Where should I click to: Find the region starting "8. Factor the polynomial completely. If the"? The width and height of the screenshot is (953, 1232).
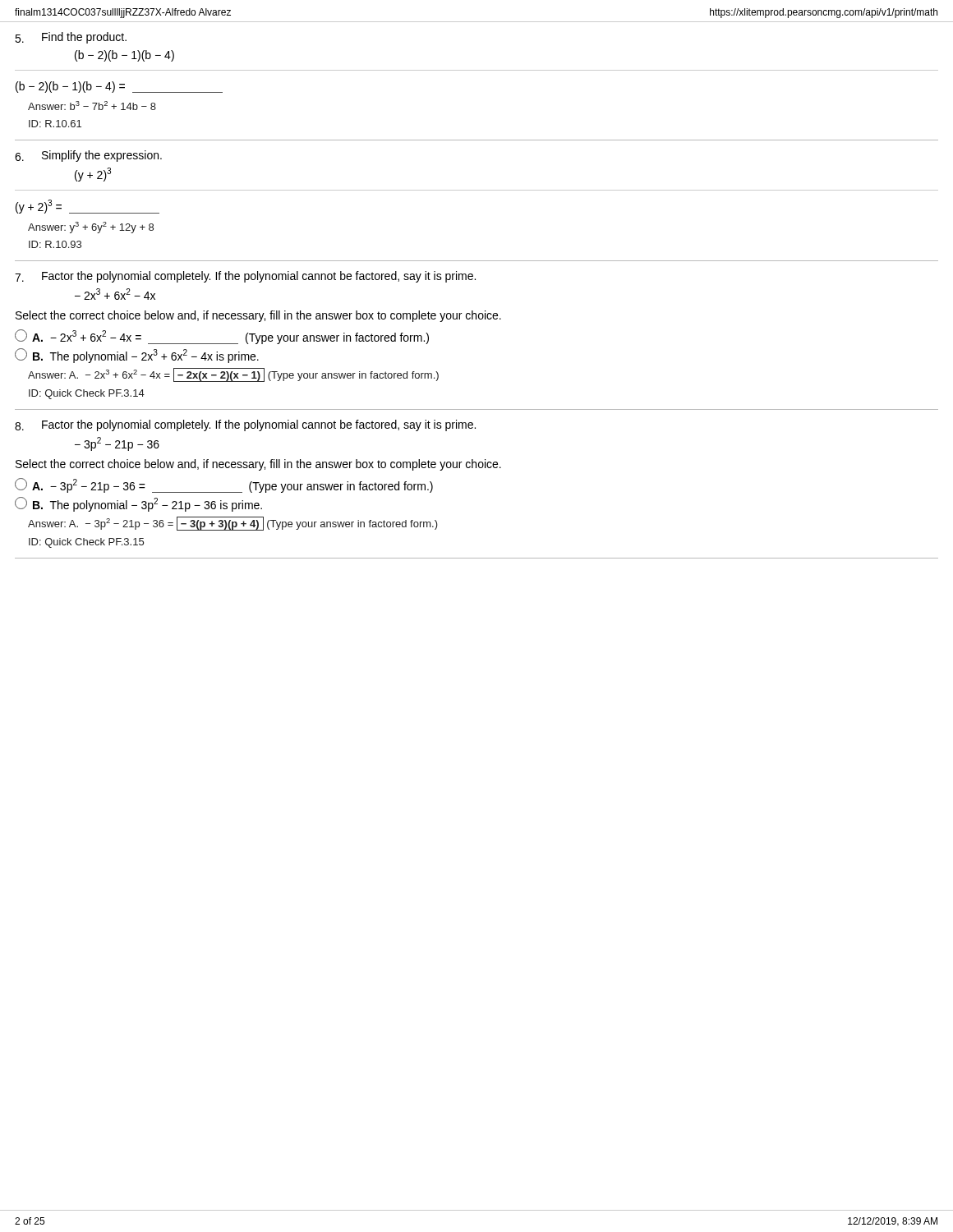click(245, 425)
